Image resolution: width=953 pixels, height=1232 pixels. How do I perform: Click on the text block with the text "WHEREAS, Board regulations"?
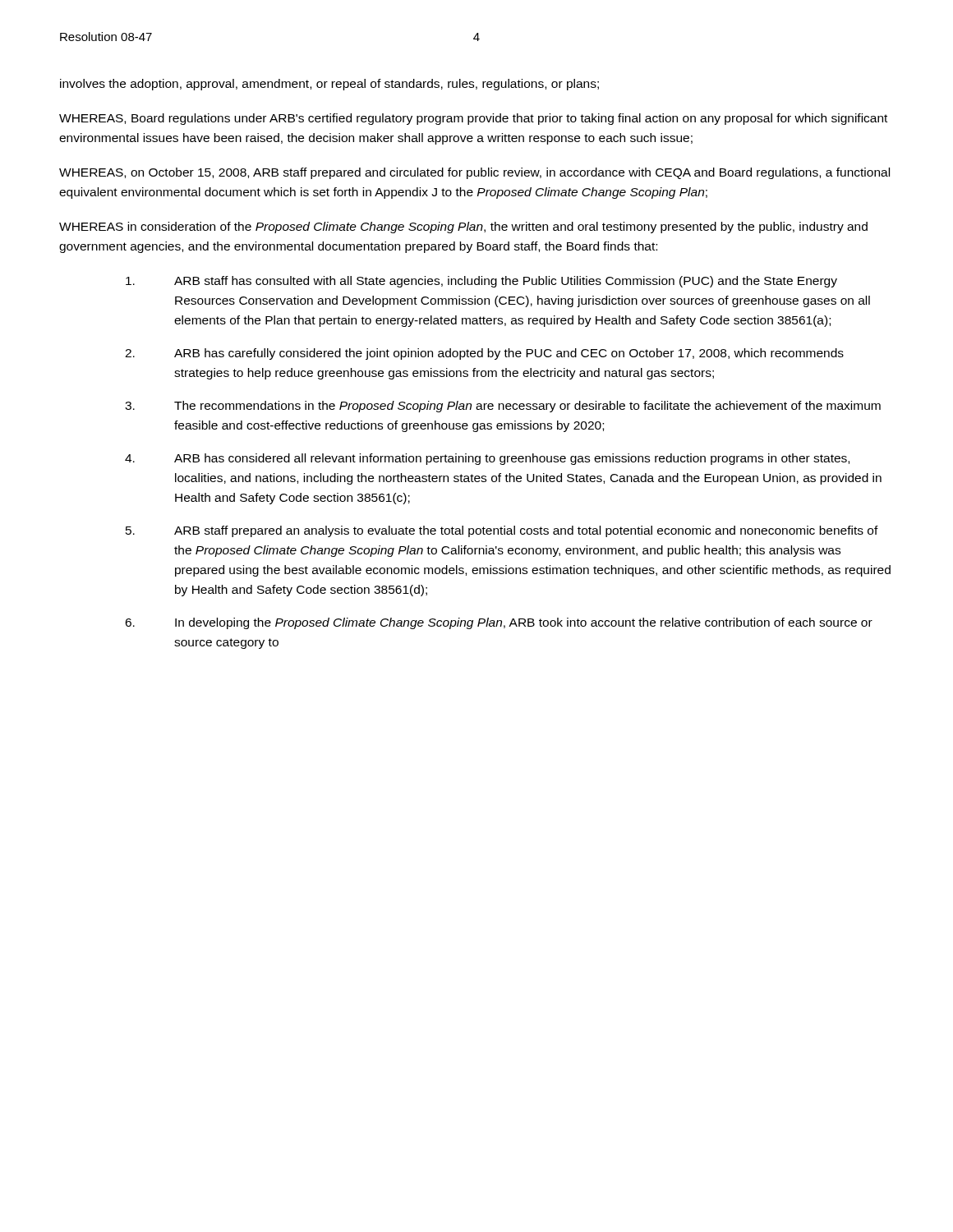coord(473,128)
